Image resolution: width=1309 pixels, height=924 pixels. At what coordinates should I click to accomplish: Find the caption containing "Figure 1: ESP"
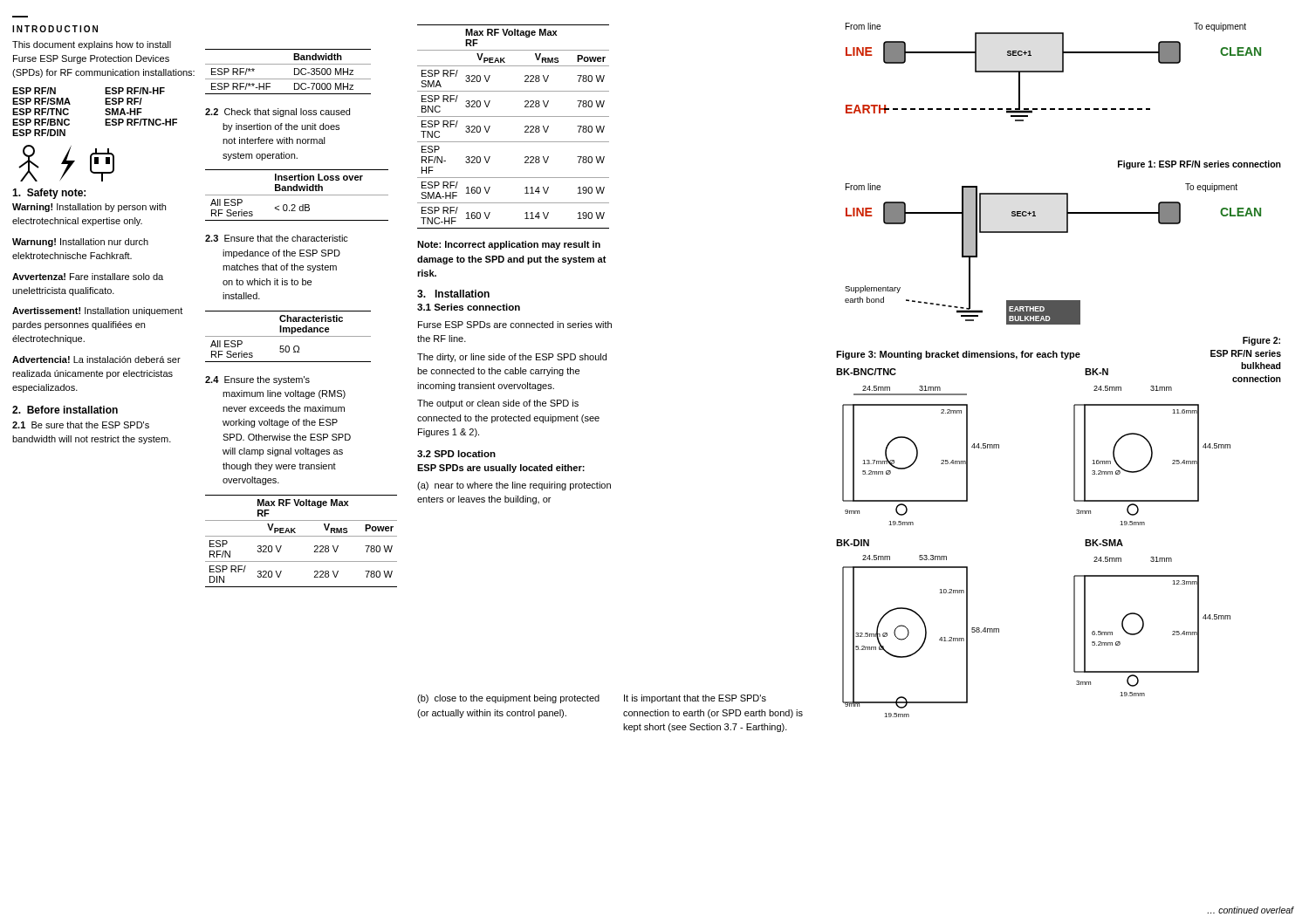pos(1199,164)
